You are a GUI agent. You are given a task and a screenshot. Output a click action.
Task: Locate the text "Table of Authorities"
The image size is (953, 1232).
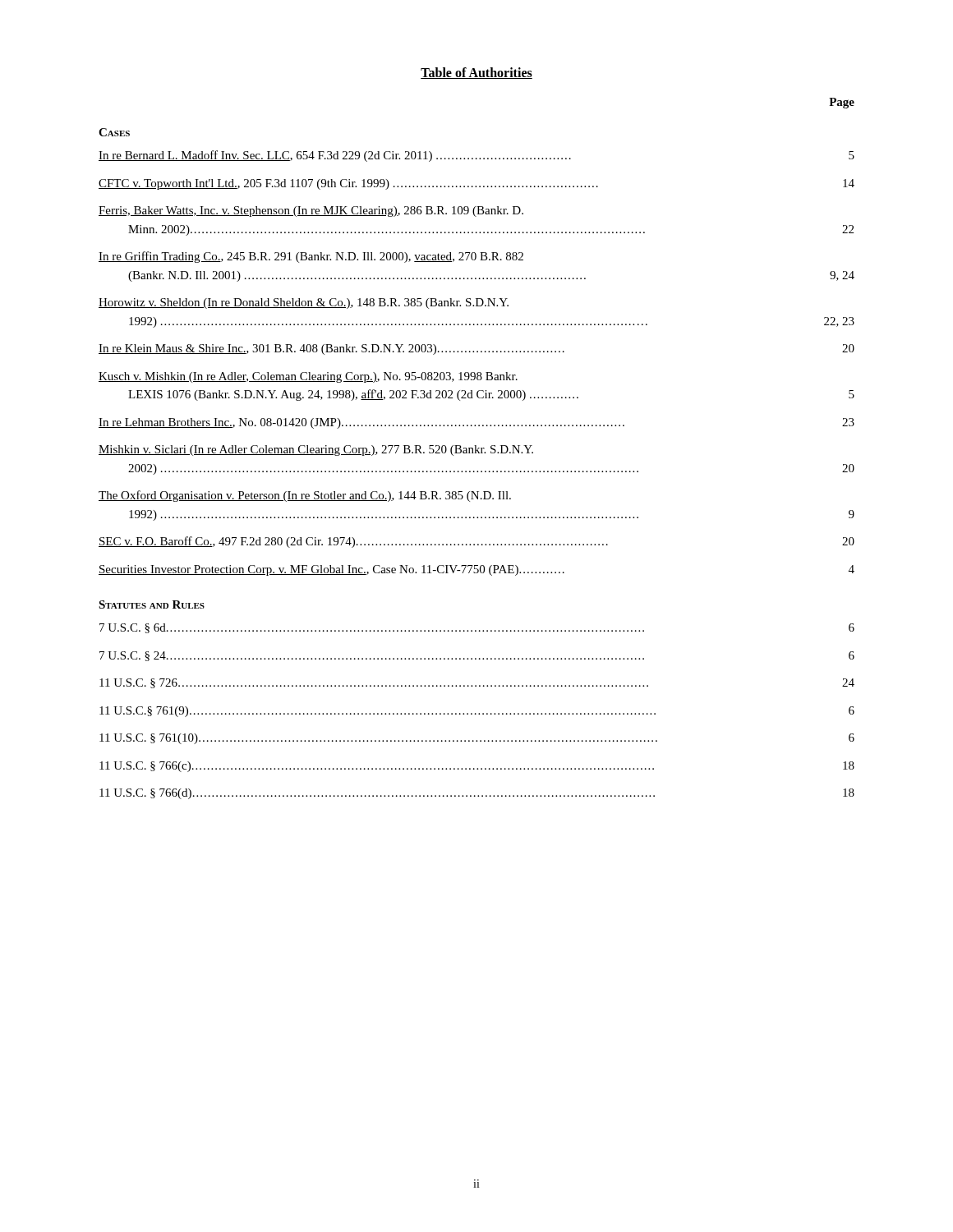(x=476, y=73)
